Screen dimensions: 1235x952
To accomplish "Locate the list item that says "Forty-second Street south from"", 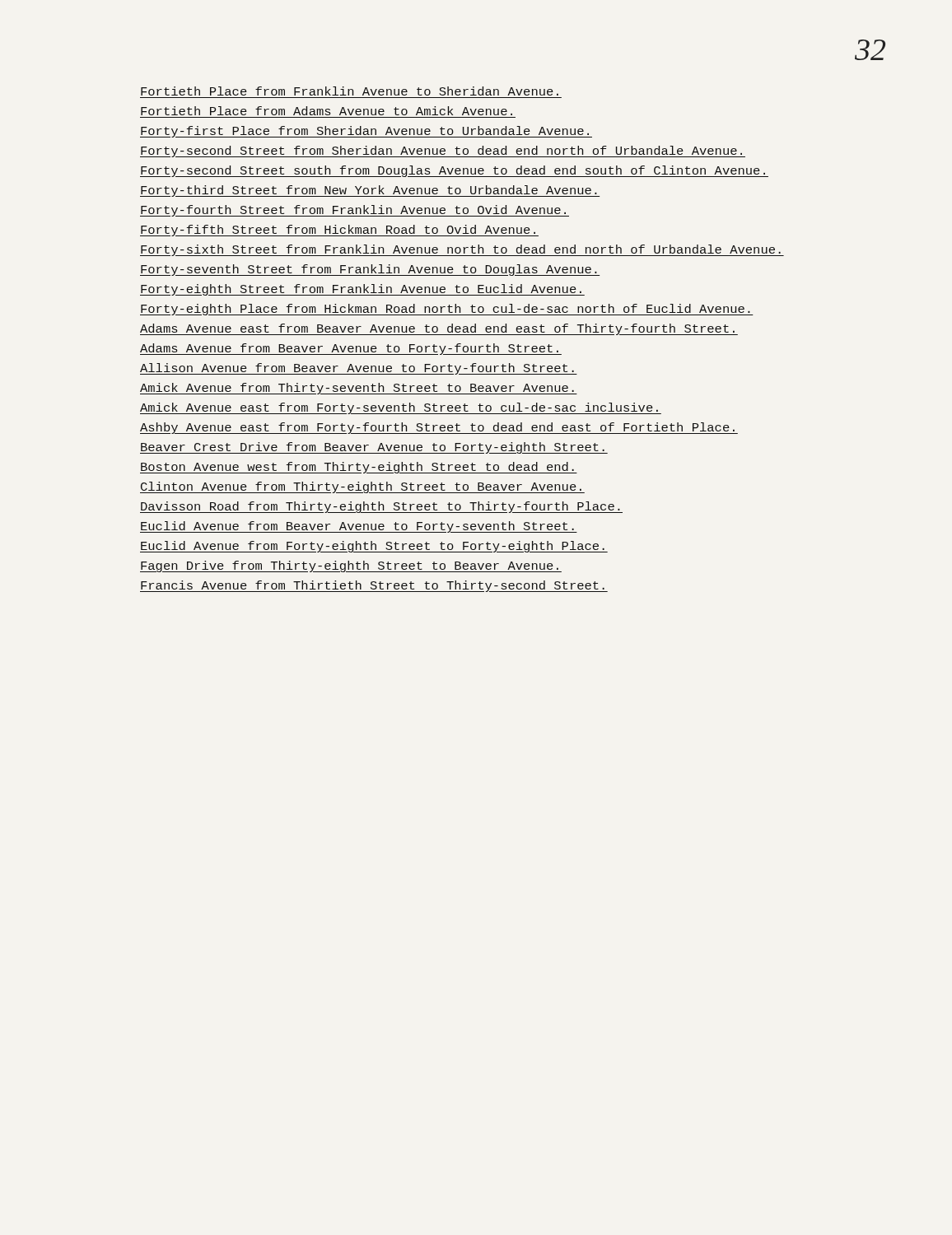I will tap(454, 171).
